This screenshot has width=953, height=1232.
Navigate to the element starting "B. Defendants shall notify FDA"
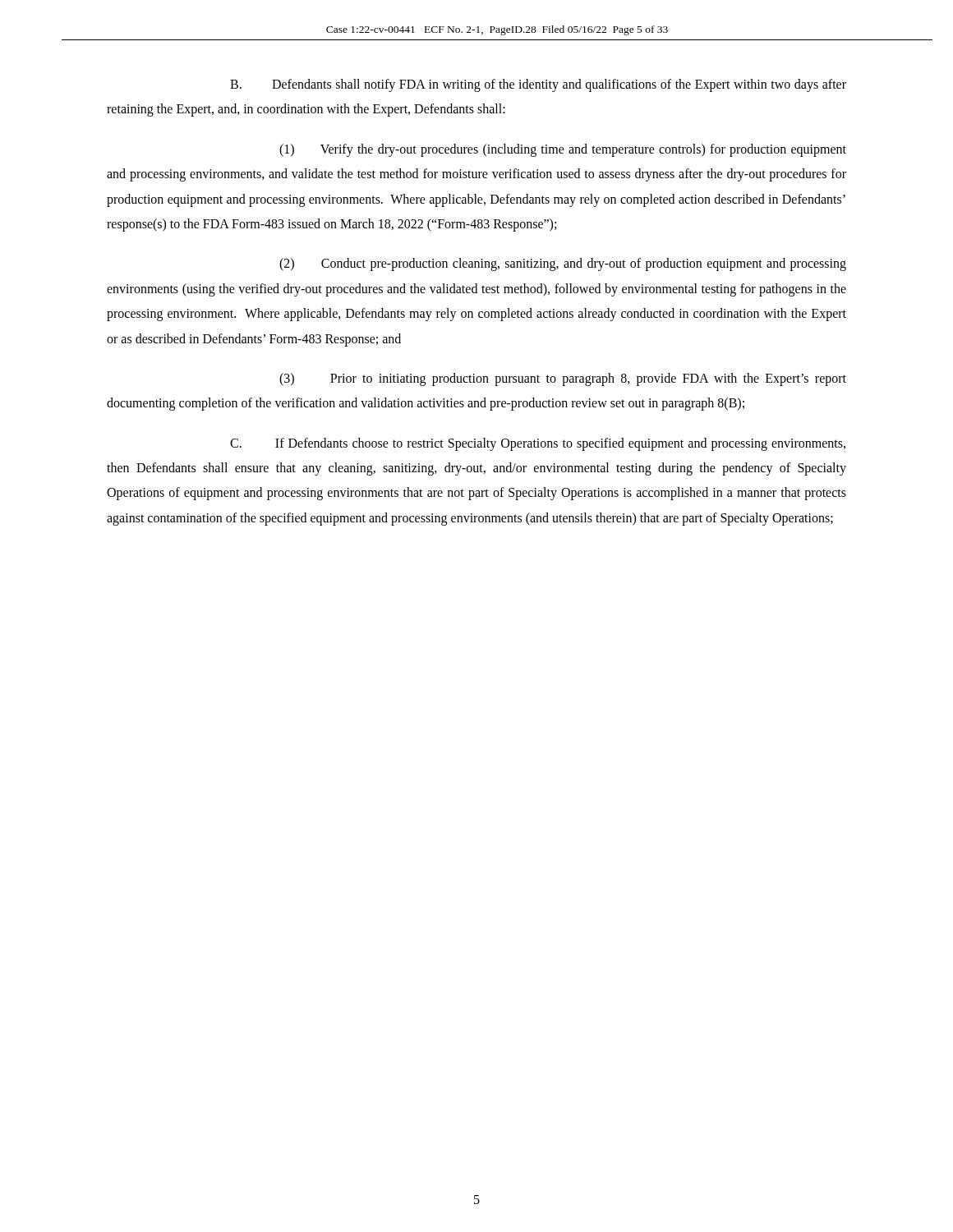tap(476, 97)
